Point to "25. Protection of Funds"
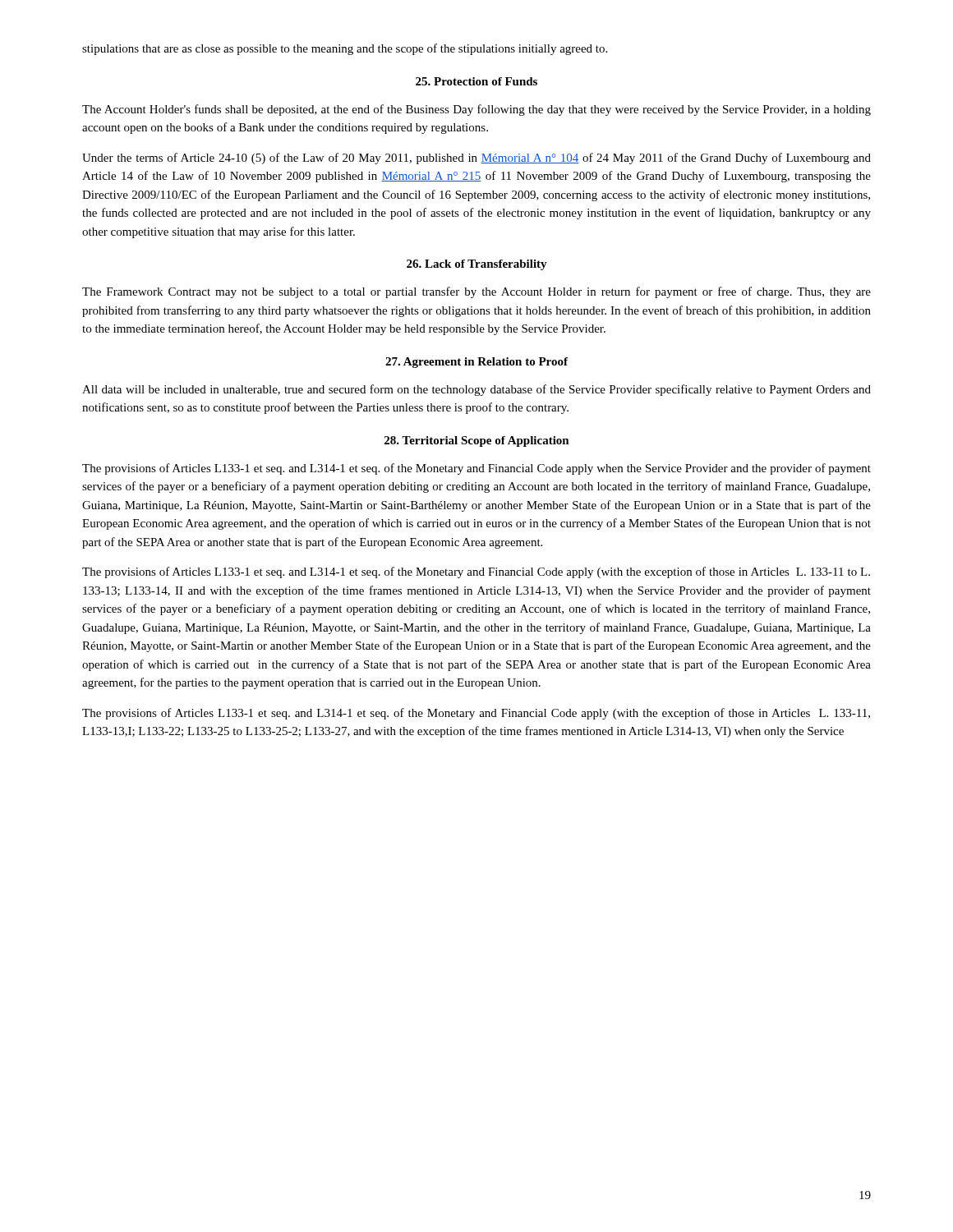This screenshot has width=953, height=1232. pyautogui.click(x=476, y=81)
